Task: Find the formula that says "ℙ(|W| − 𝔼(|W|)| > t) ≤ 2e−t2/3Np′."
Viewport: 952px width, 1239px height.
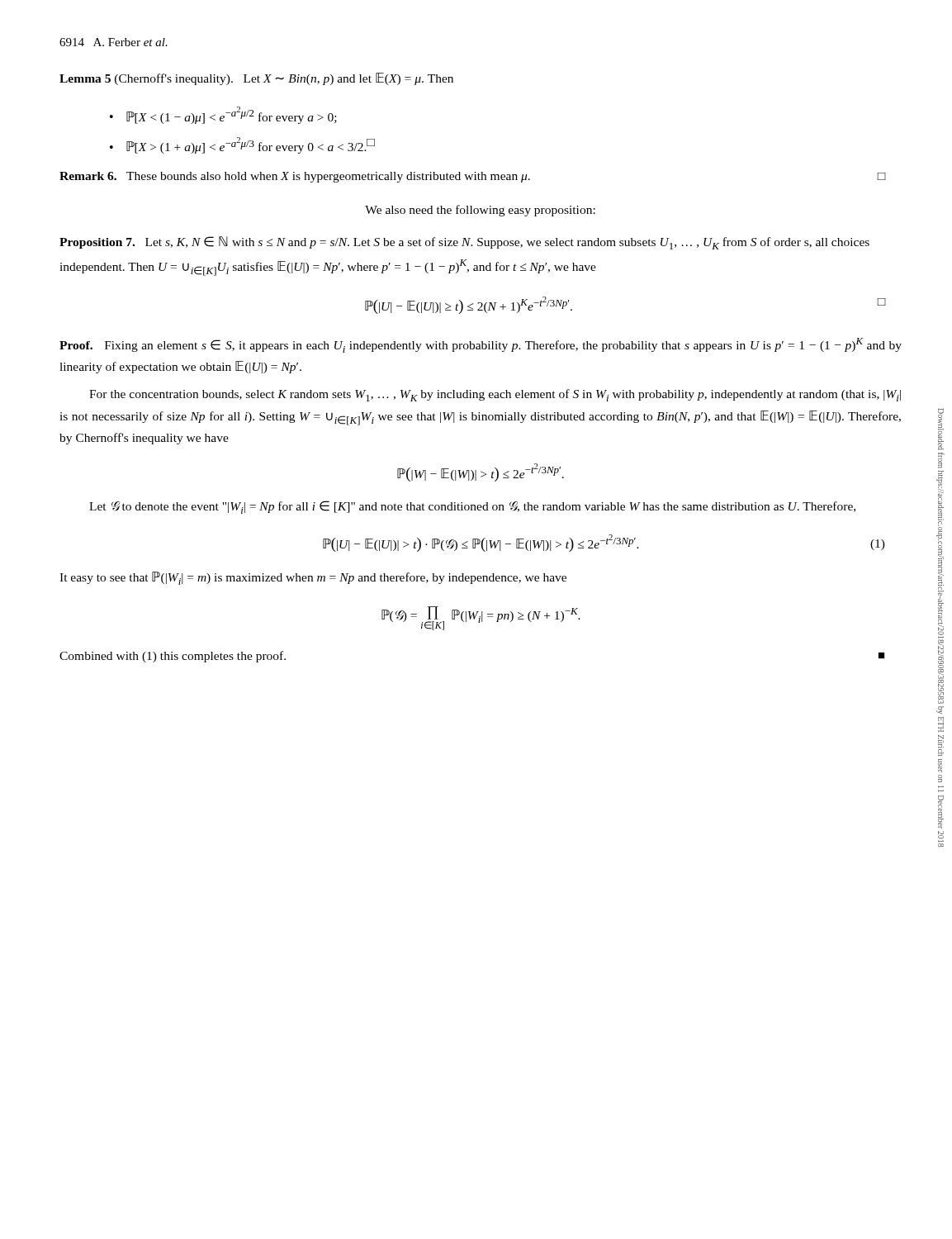Action: click(481, 471)
